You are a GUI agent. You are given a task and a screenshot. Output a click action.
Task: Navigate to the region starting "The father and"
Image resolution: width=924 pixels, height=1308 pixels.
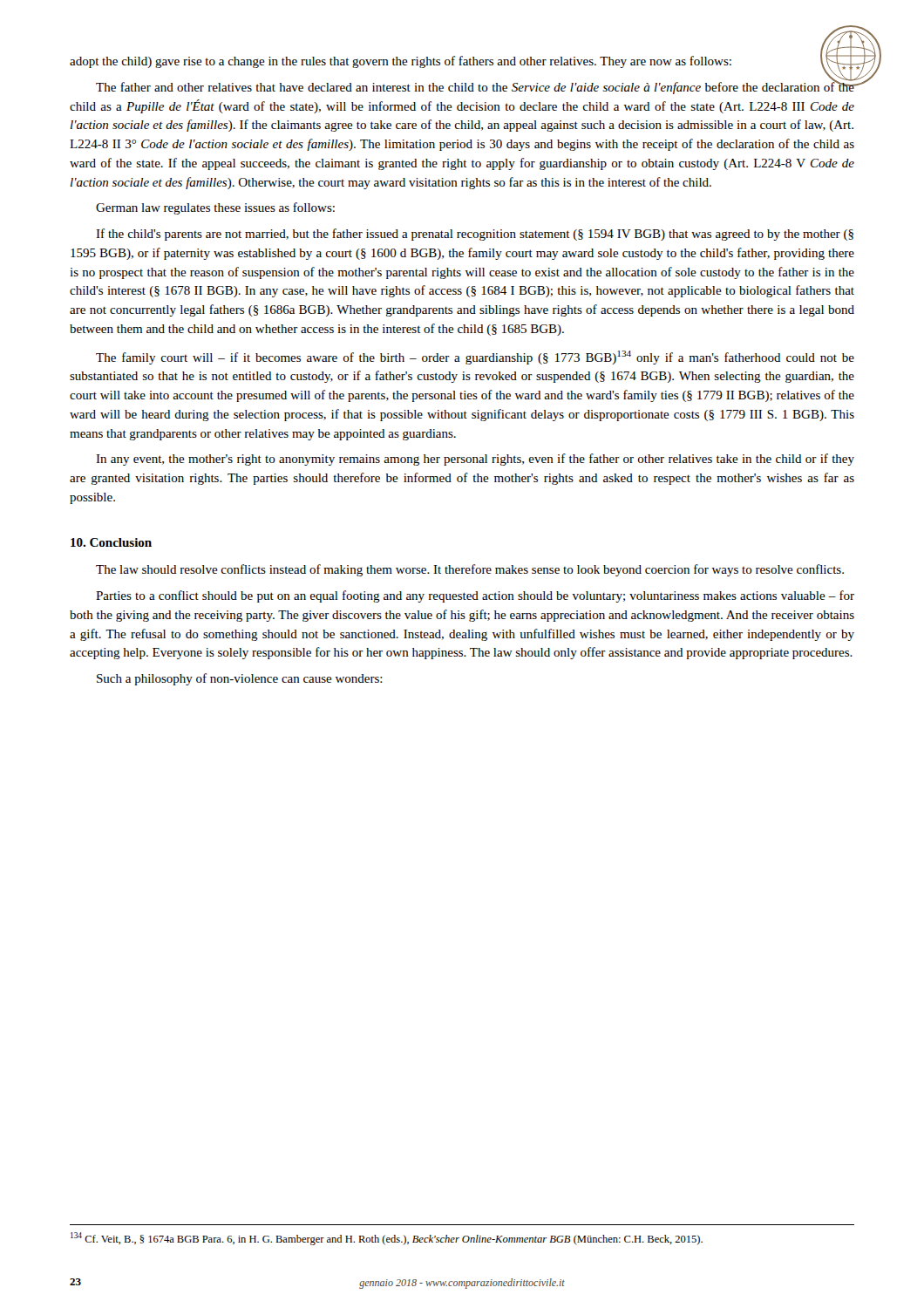pyautogui.click(x=462, y=135)
